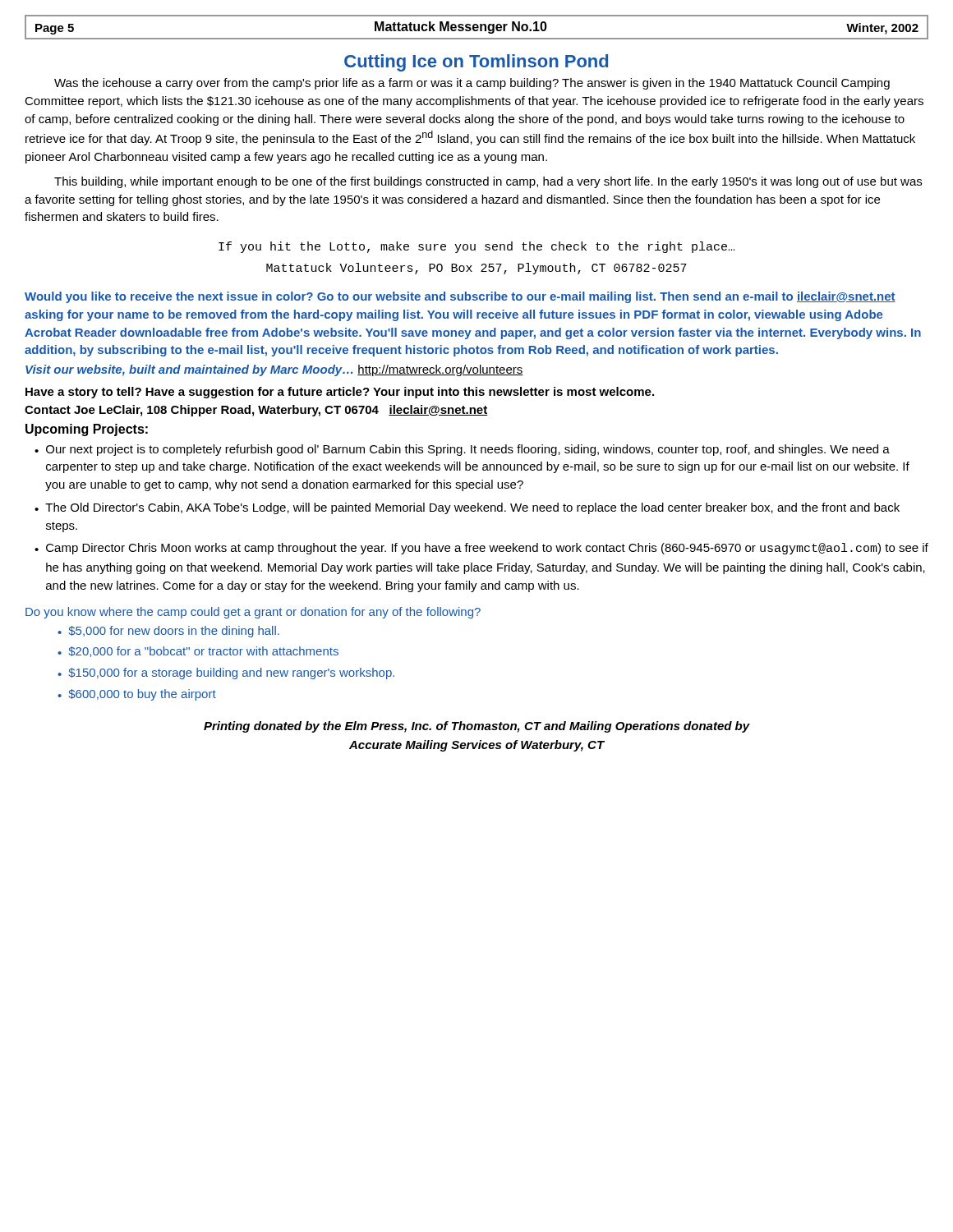This screenshot has height=1232, width=953.
Task: Click a section header
Action: pos(87,429)
